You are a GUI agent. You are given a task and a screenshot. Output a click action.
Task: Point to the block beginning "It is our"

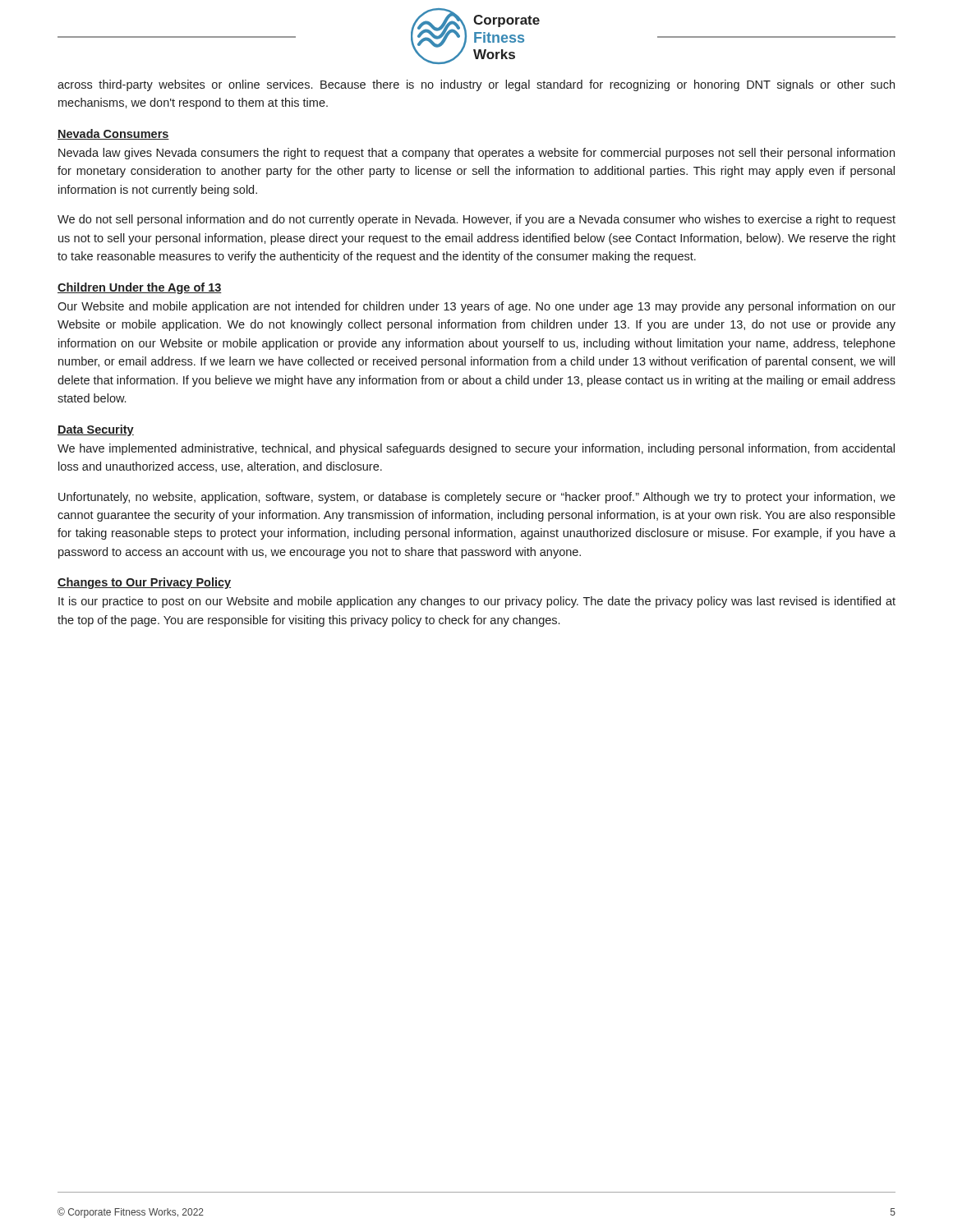tap(476, 611)
